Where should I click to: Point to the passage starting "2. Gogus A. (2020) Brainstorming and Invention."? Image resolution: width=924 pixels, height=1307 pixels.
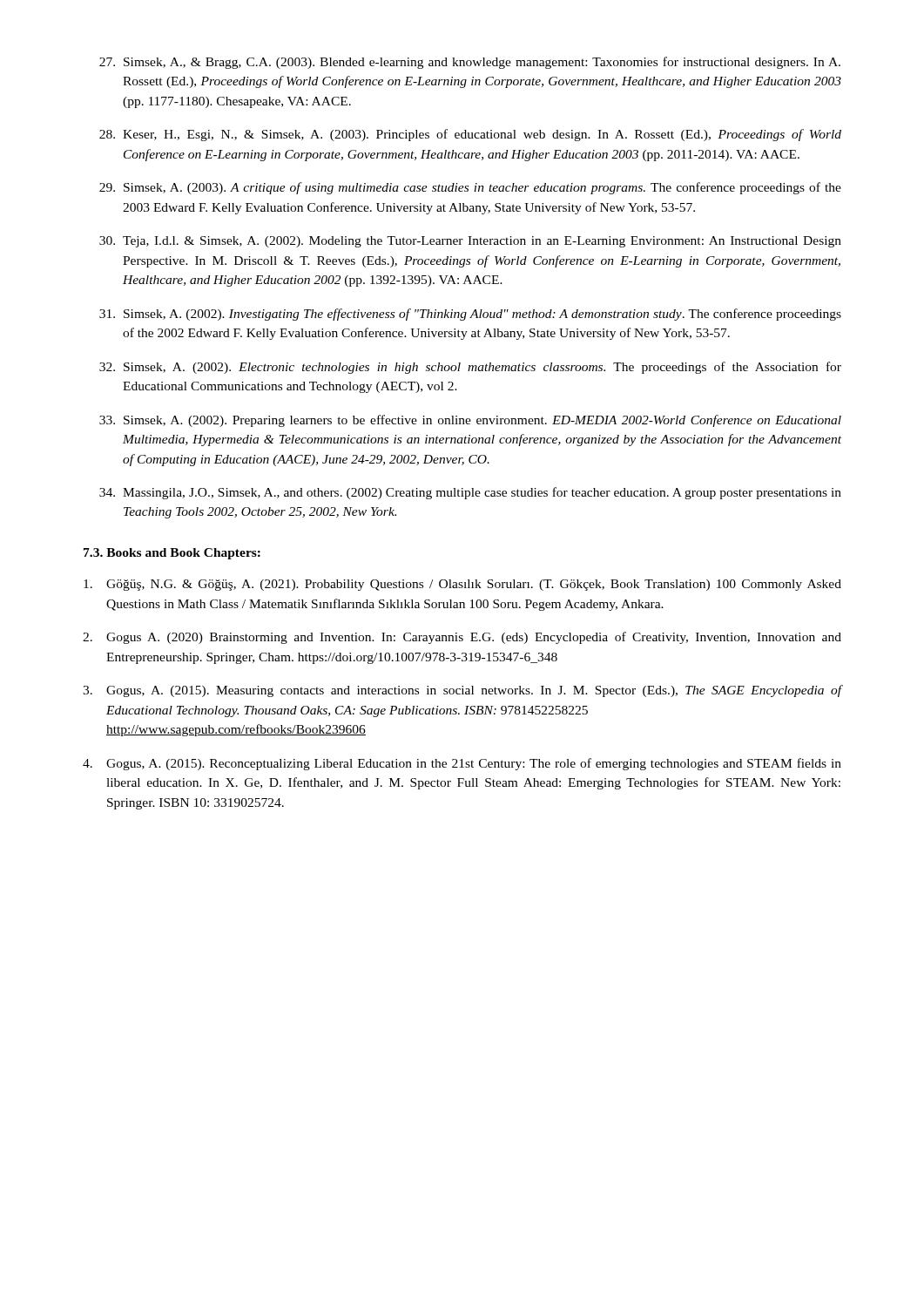[x=462, y=647]
